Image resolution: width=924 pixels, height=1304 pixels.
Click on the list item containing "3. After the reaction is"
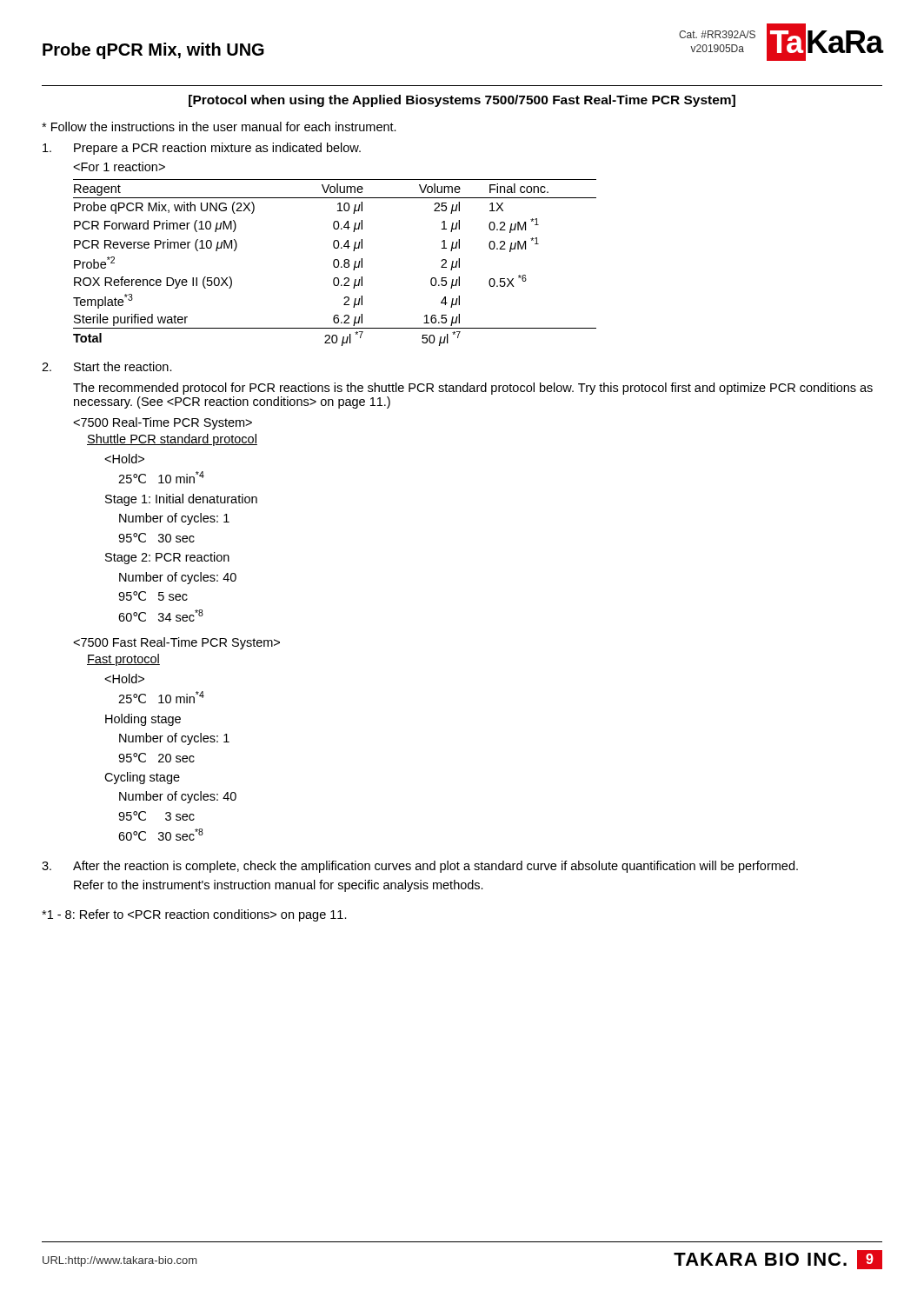[x=420, y=866]
